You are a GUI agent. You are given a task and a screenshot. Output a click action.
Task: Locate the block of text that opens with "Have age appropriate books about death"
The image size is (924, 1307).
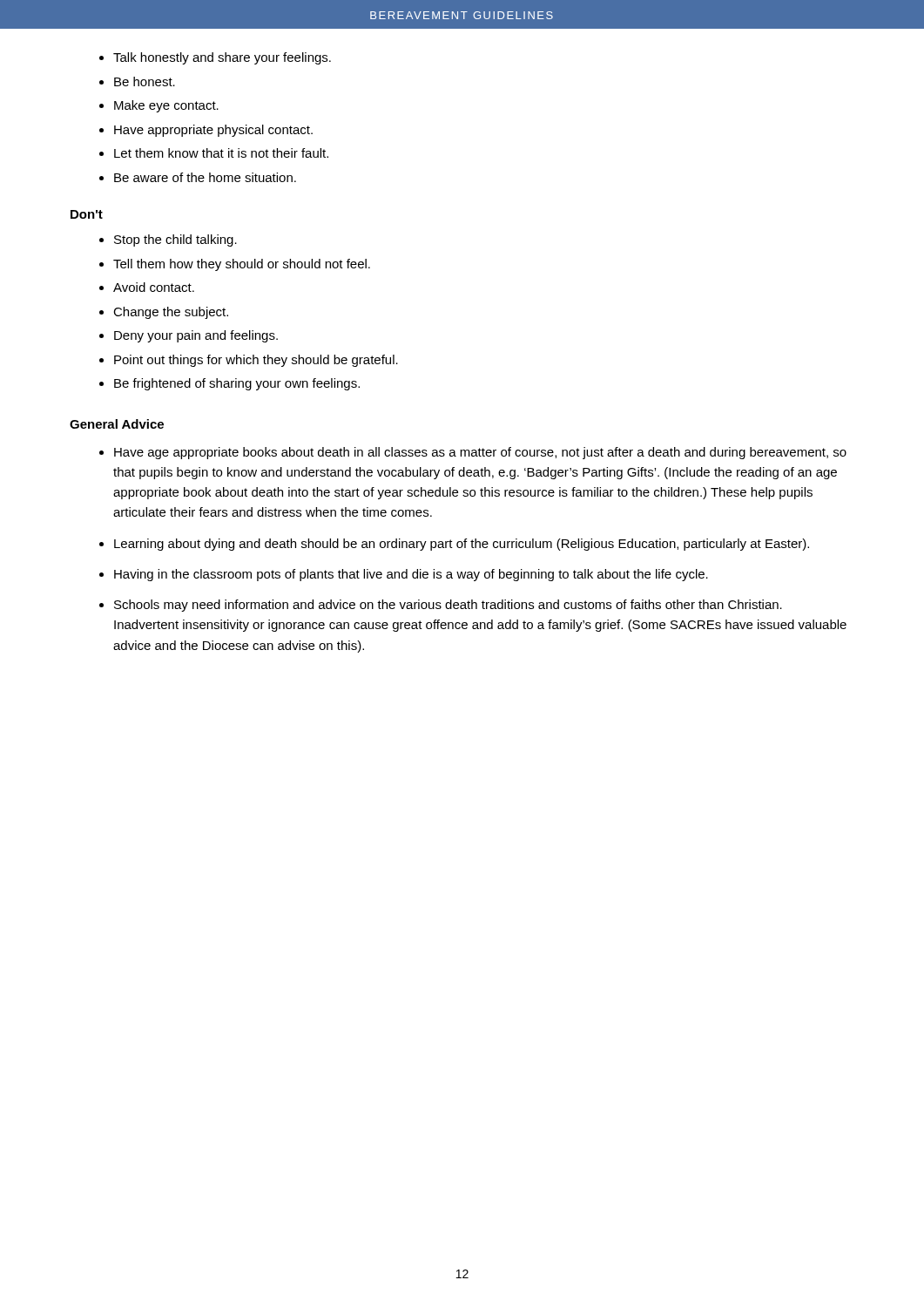480,482
